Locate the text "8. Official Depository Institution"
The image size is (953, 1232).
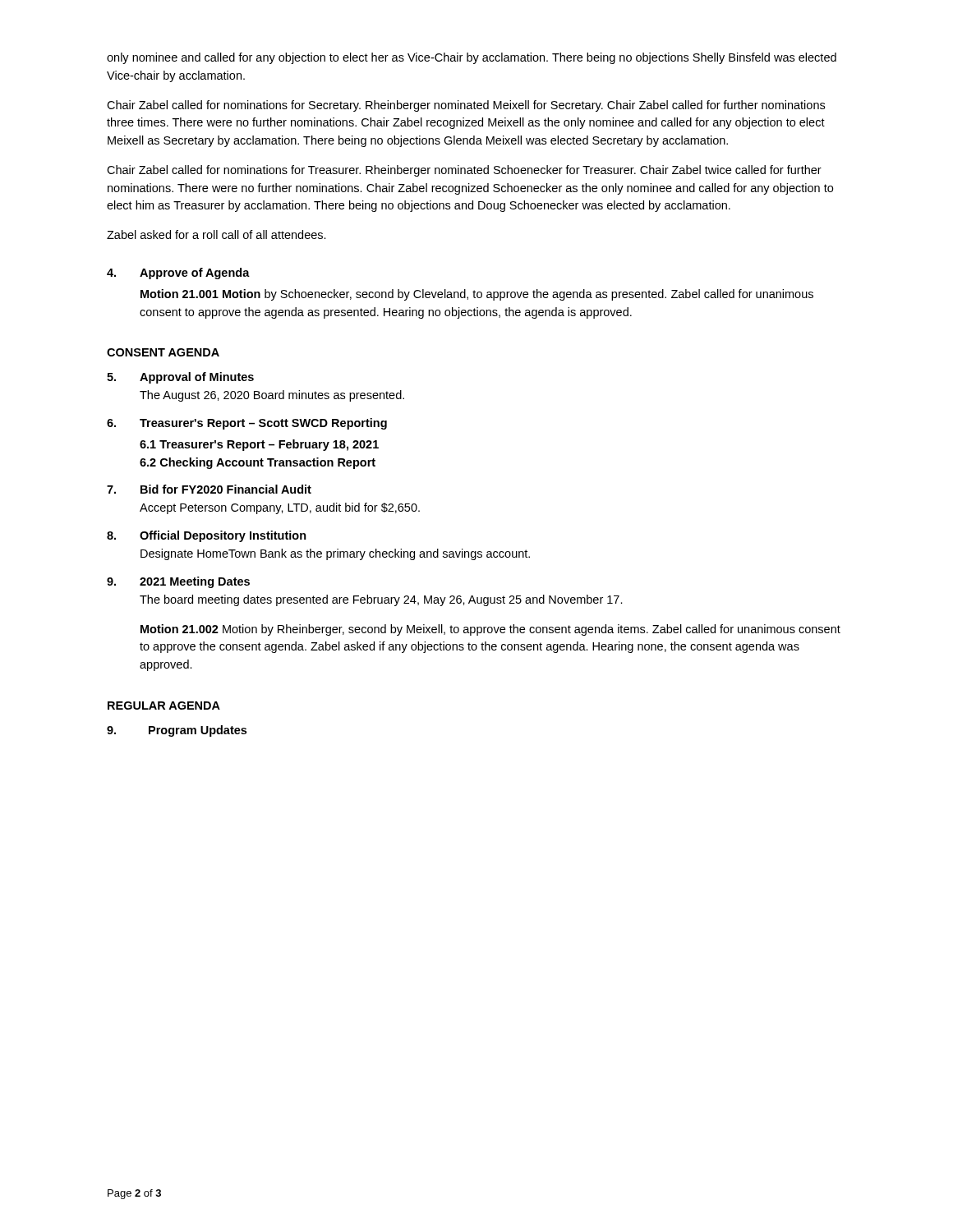(x=207, y=536)
